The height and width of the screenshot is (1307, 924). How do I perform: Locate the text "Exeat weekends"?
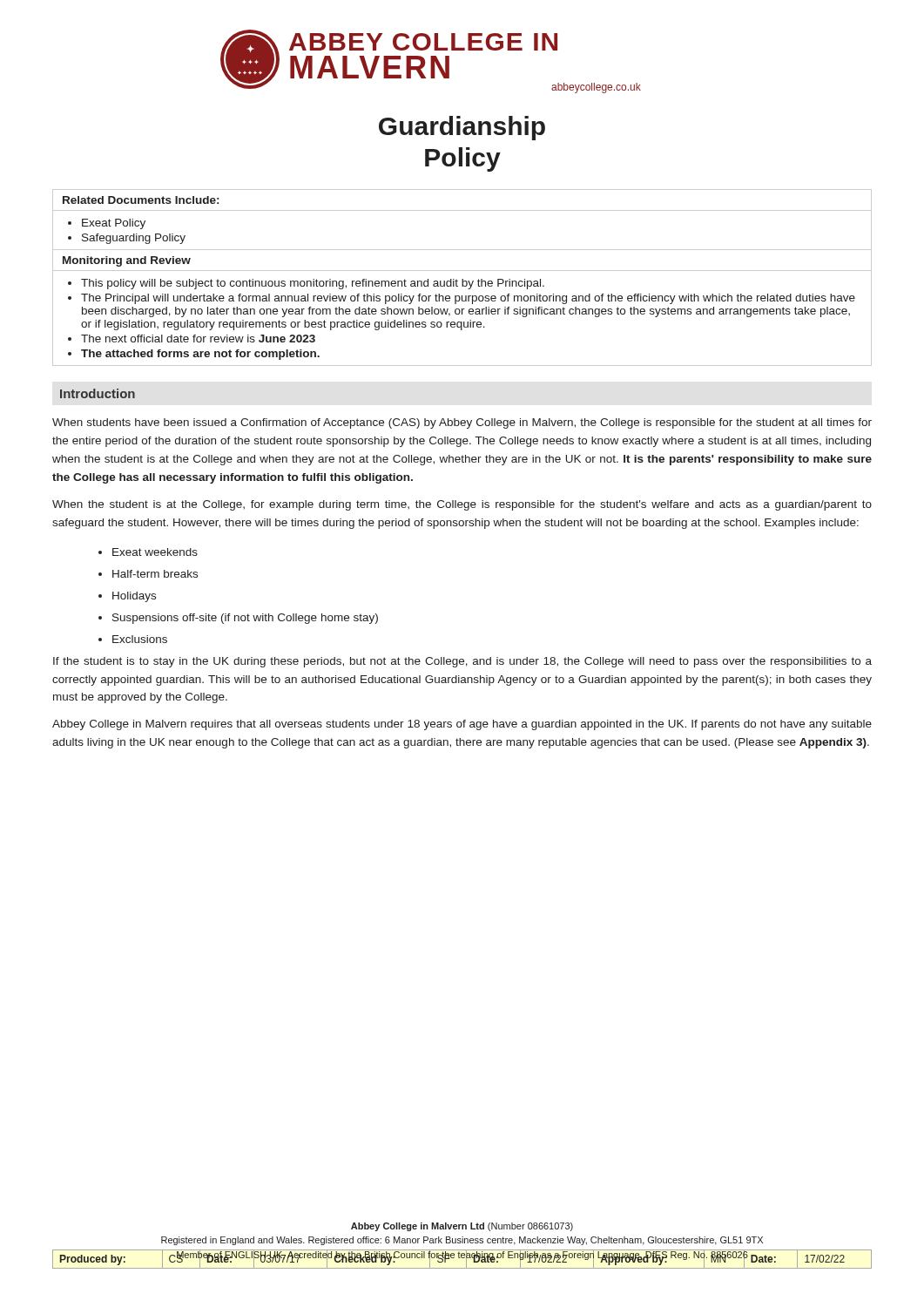155,552
